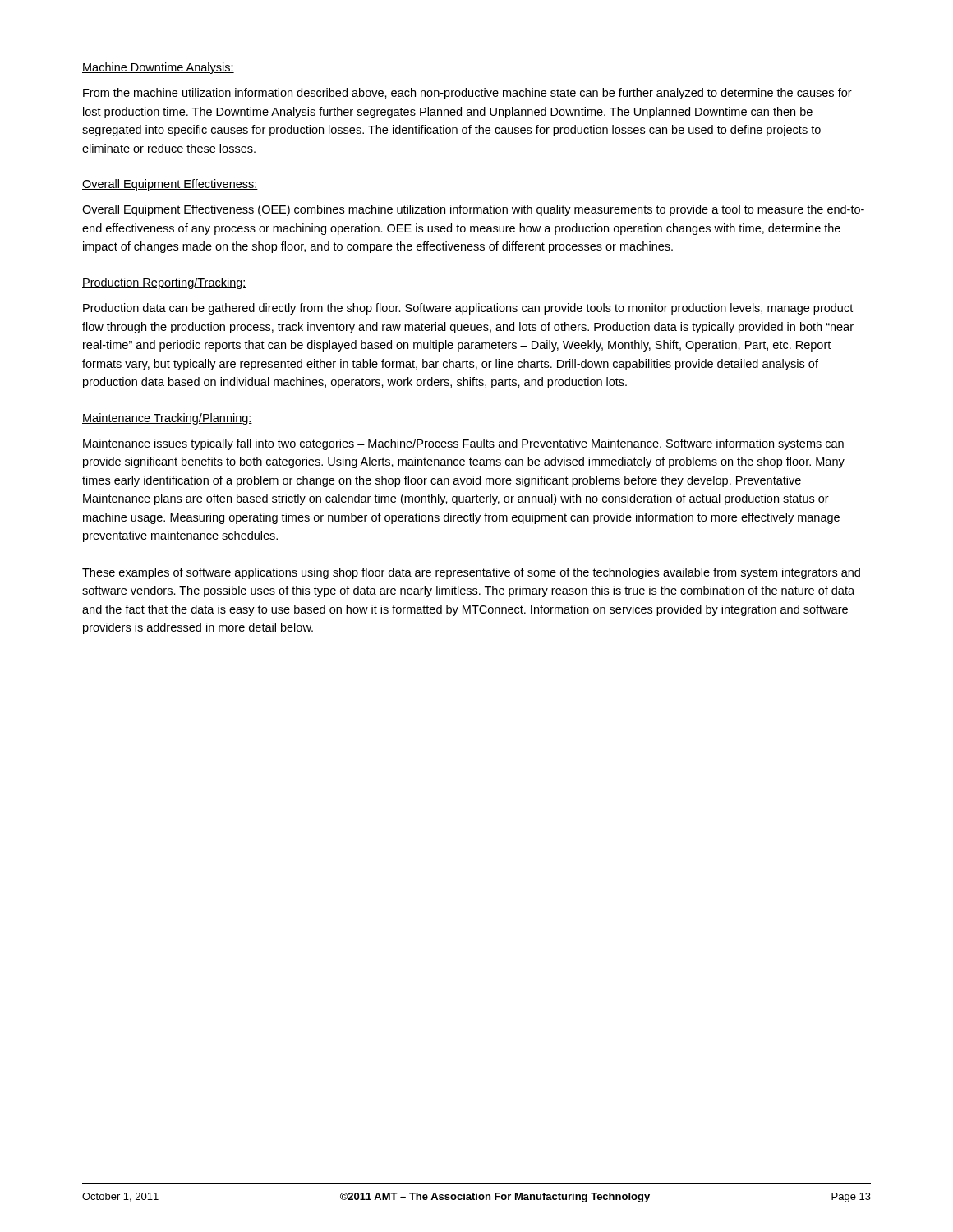Select the text block with the text "Production data can be gathered directly"
The image size is (953, 1232).
tap(468, 345)
